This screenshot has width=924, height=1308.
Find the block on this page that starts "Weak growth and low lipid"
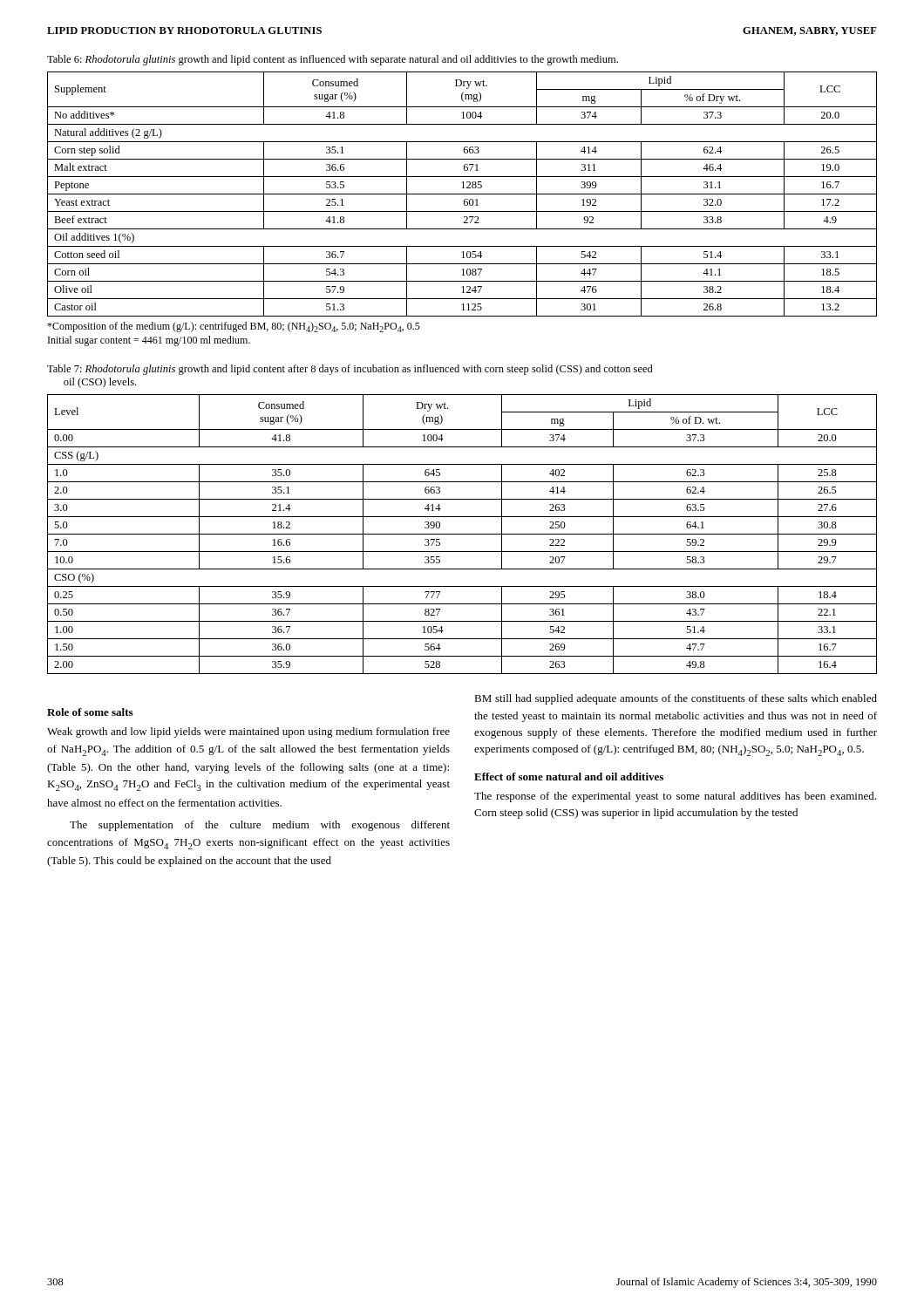point(248,796)
